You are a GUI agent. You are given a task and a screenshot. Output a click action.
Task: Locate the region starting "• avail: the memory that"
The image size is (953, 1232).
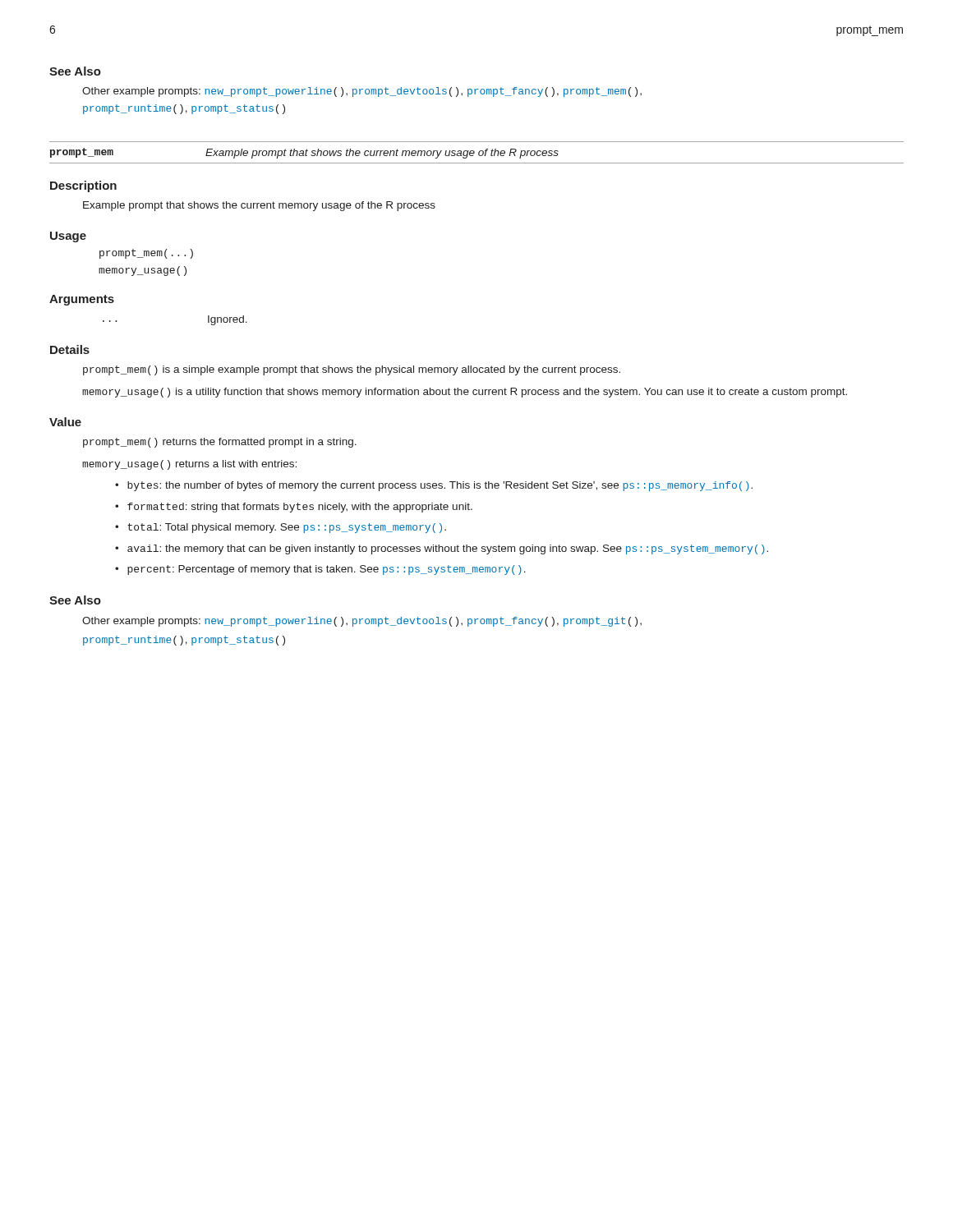pyautogui.click(x=442, y=548)
